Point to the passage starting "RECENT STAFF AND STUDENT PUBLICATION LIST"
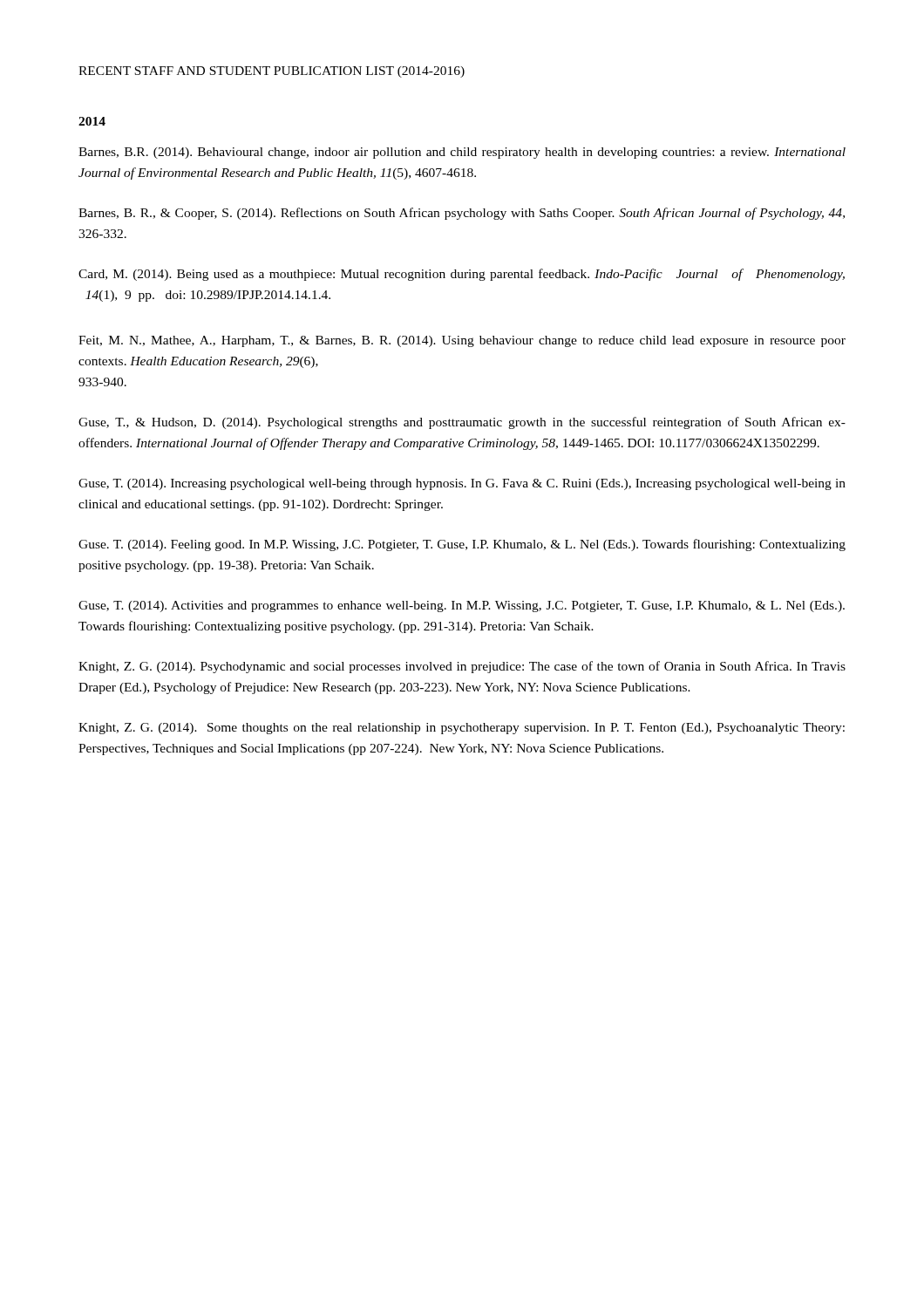The height and width of the screenshot is (1308, 924). [272, 70]
